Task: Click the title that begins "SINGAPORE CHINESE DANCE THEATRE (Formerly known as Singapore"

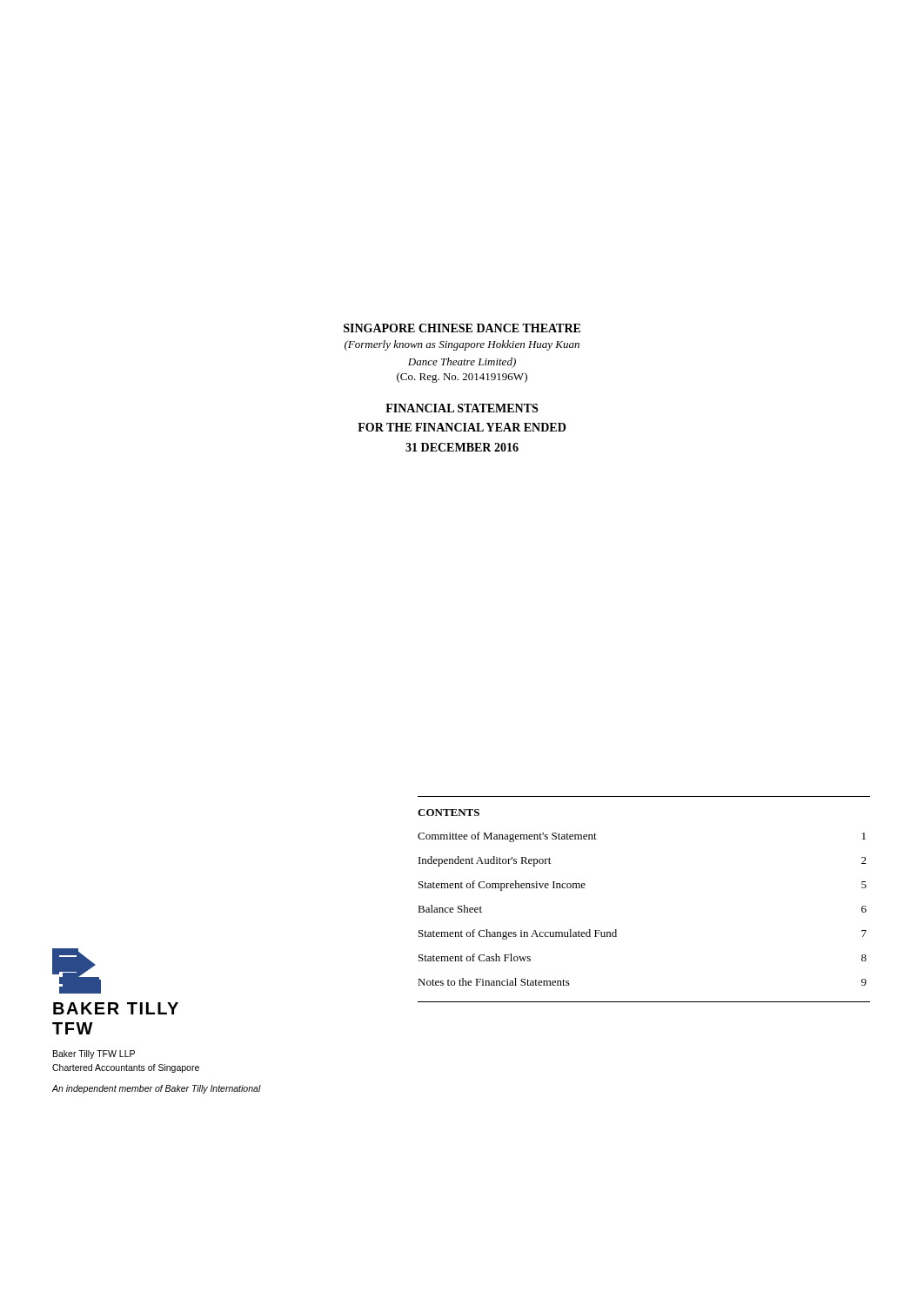Action: coord(462,390)
